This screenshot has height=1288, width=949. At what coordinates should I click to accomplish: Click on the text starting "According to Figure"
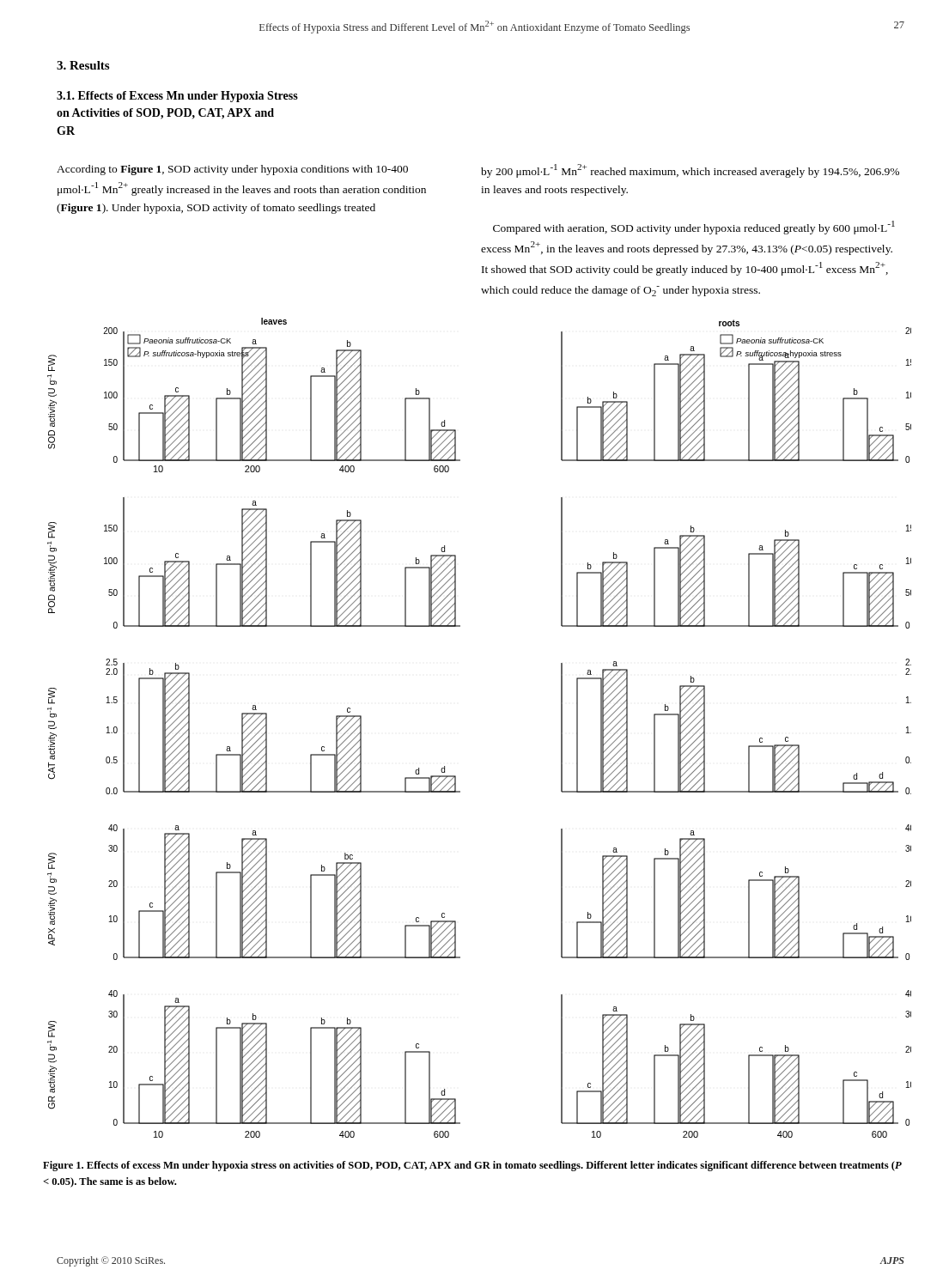(x=242, y=188)
